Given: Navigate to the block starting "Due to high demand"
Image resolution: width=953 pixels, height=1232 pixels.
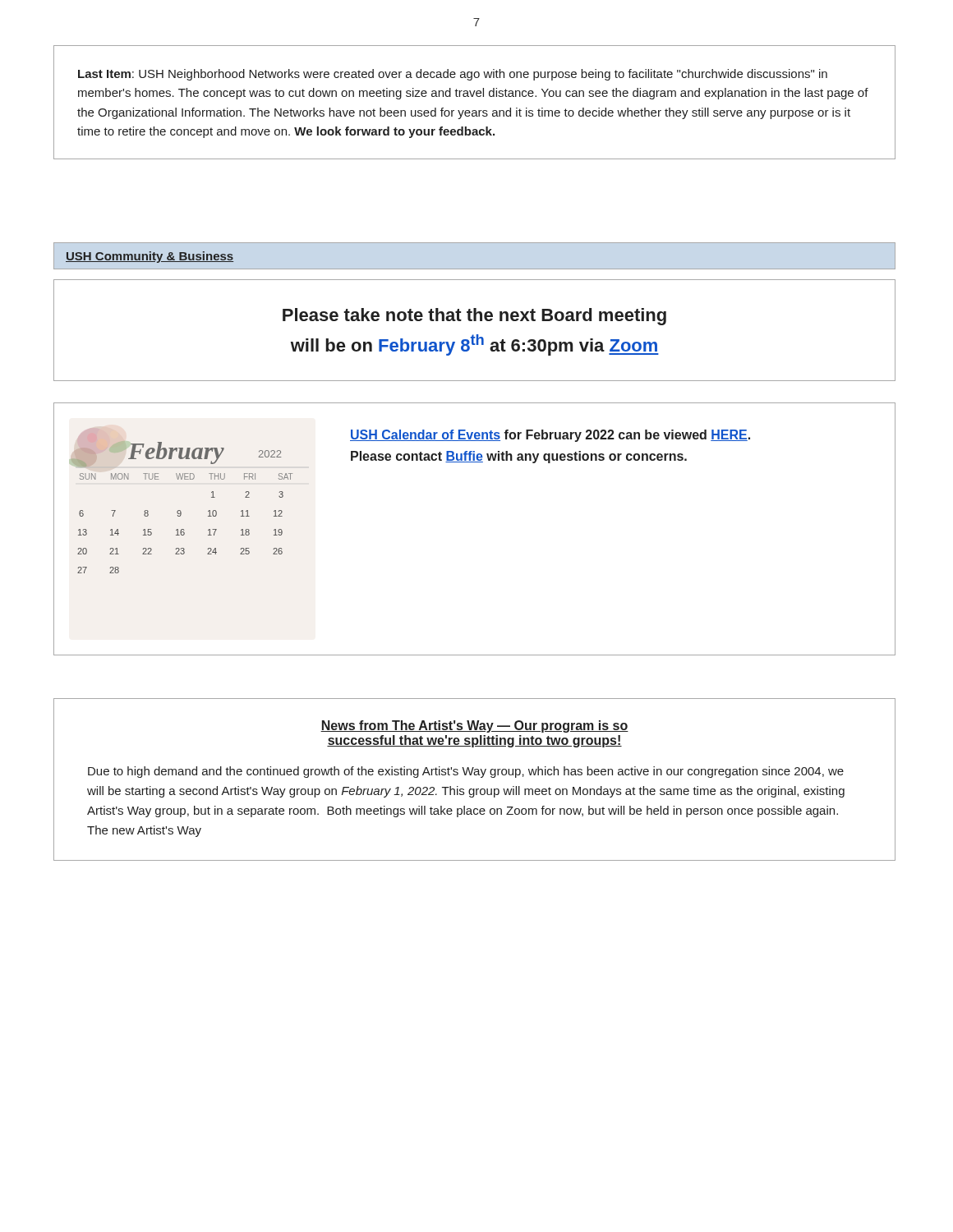Looking at the screenshot, I should pos(466,800).
